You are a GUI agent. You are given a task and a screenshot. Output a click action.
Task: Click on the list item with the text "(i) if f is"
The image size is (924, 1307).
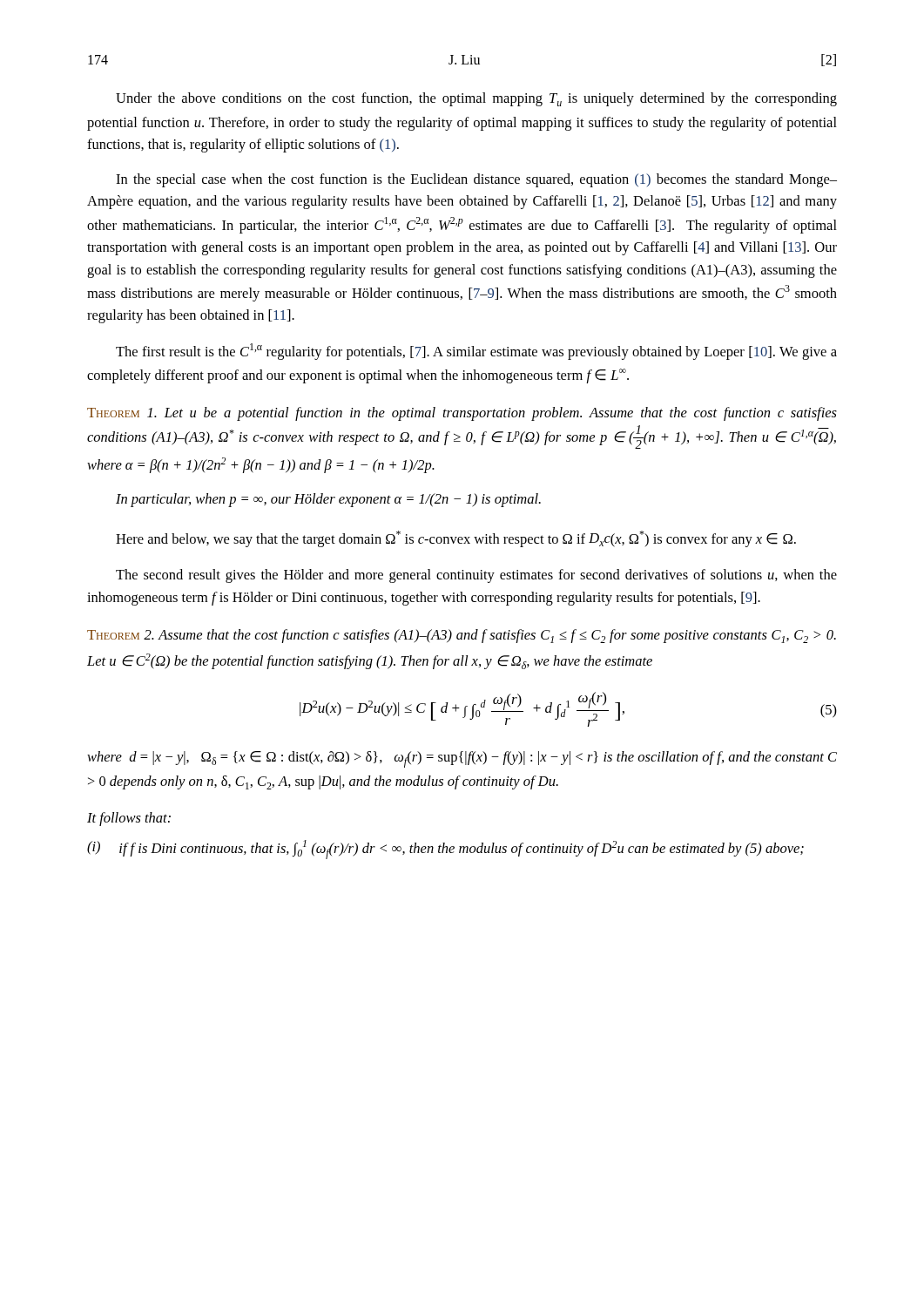(446, 849)
